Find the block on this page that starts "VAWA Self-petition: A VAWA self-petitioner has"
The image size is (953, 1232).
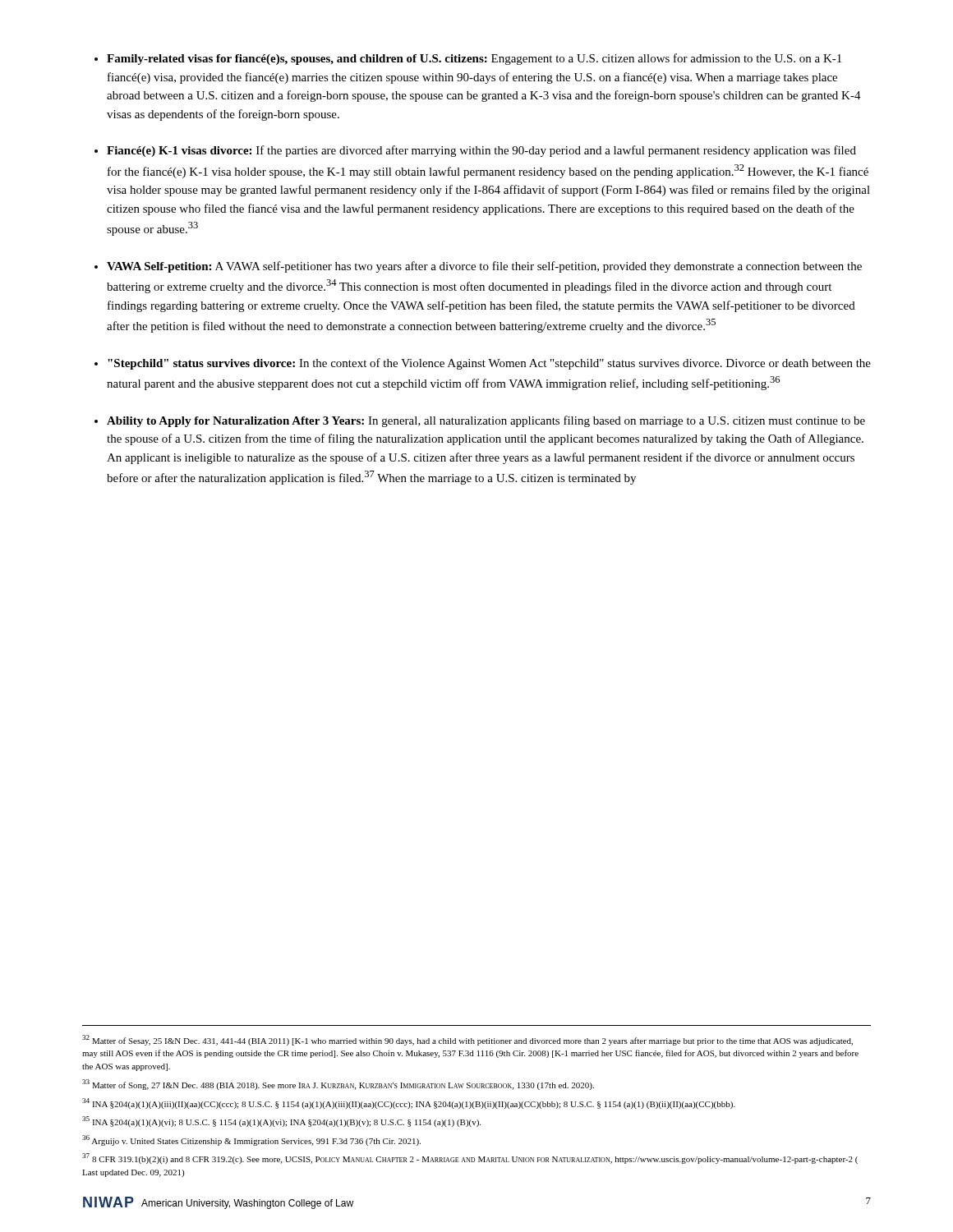tap(489, 296)
